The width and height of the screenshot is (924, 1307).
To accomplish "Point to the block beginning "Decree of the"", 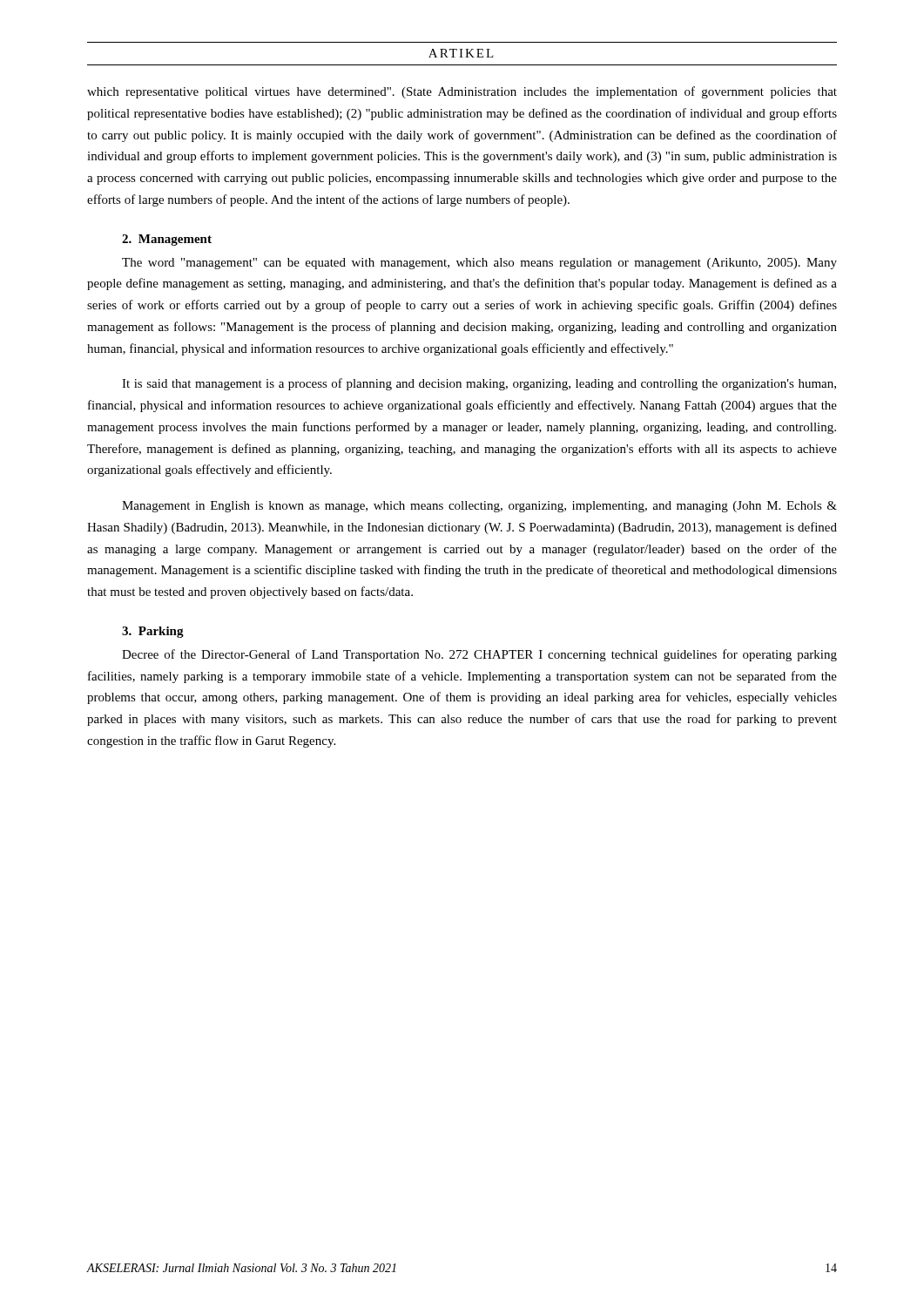I will click(462, 697).
